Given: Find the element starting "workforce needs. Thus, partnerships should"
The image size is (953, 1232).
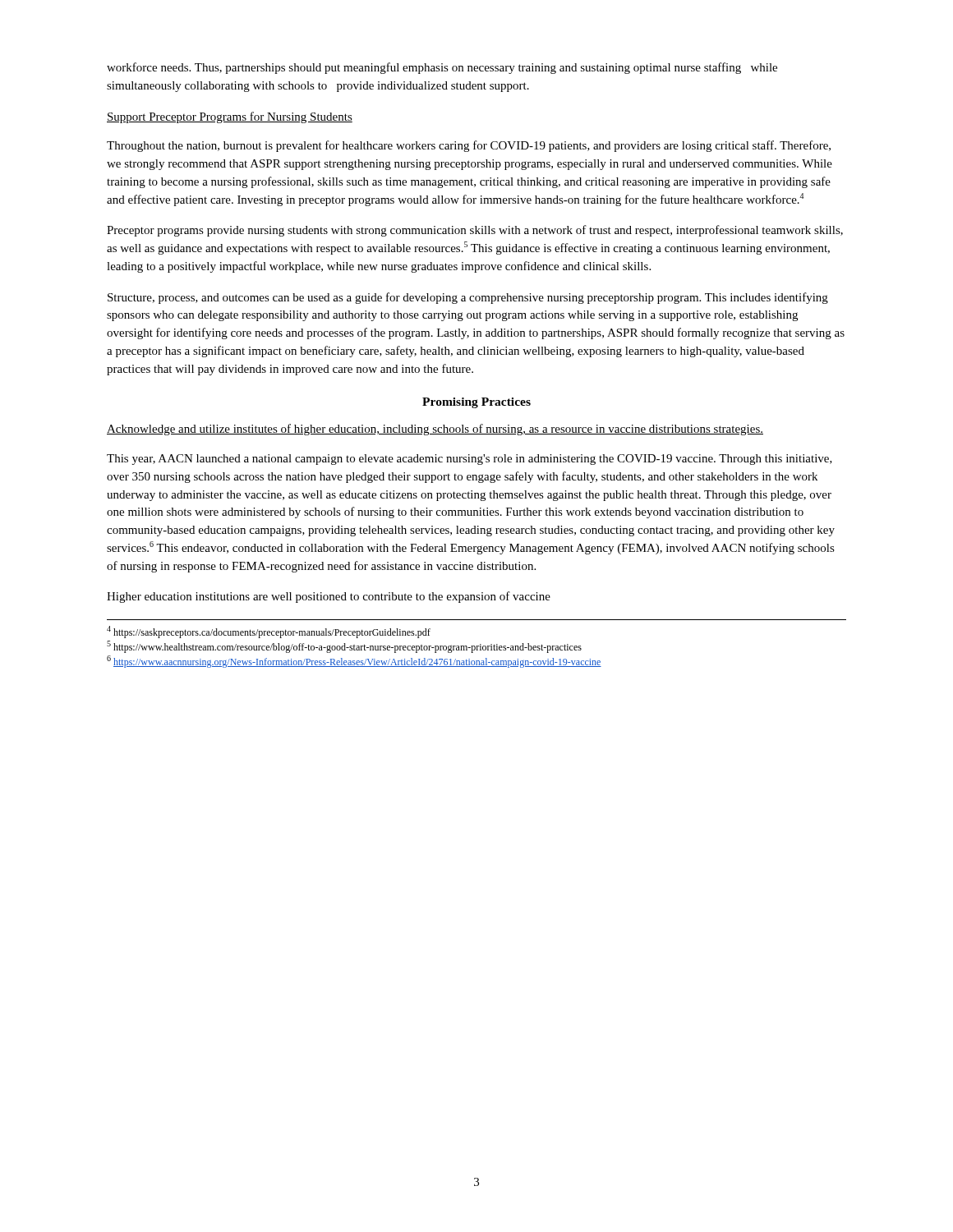Looking at the screenshot, I should pyautogui.click(x=442, y=76).
